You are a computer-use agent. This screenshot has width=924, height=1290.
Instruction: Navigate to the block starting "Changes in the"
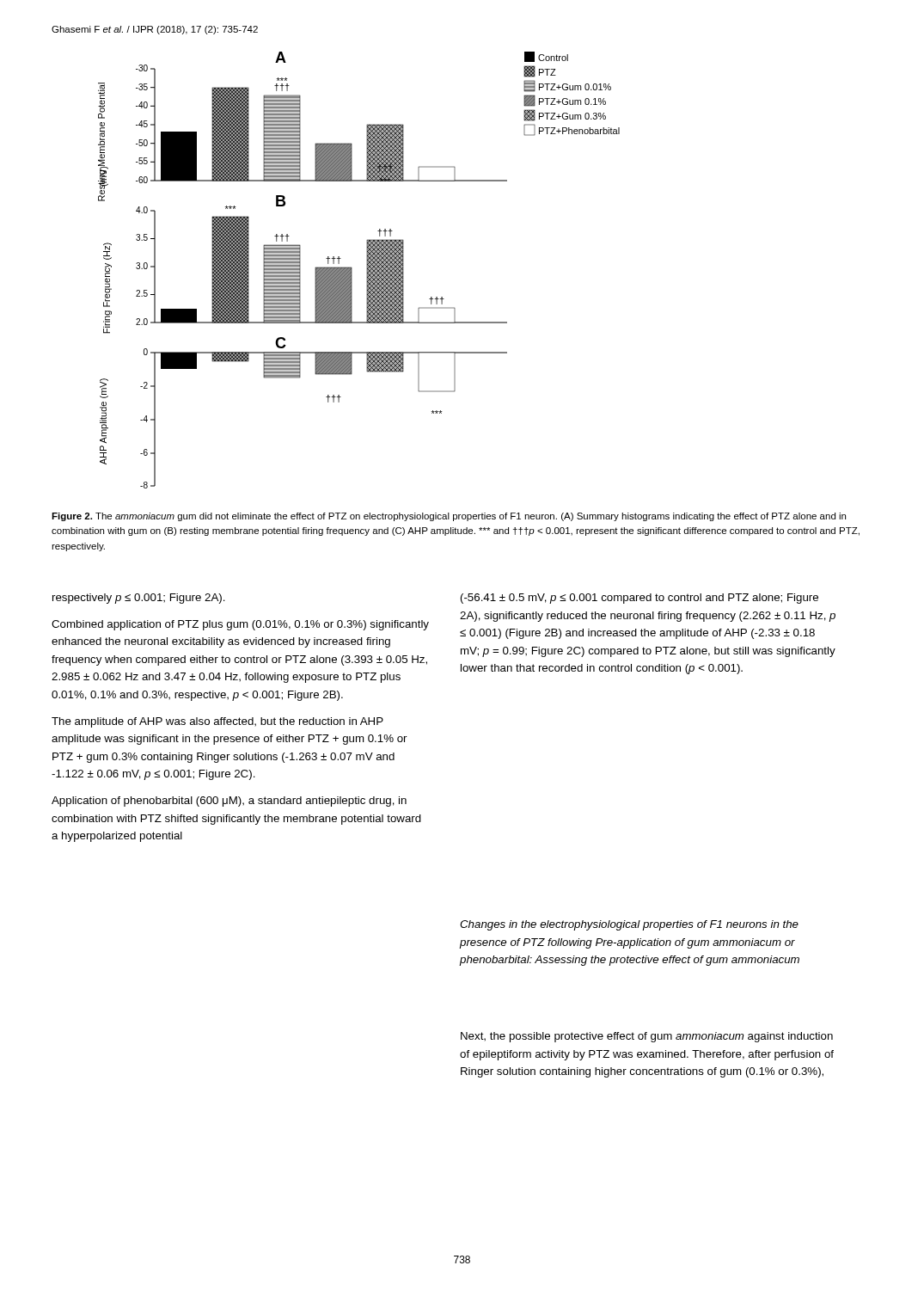click(649, 942)
